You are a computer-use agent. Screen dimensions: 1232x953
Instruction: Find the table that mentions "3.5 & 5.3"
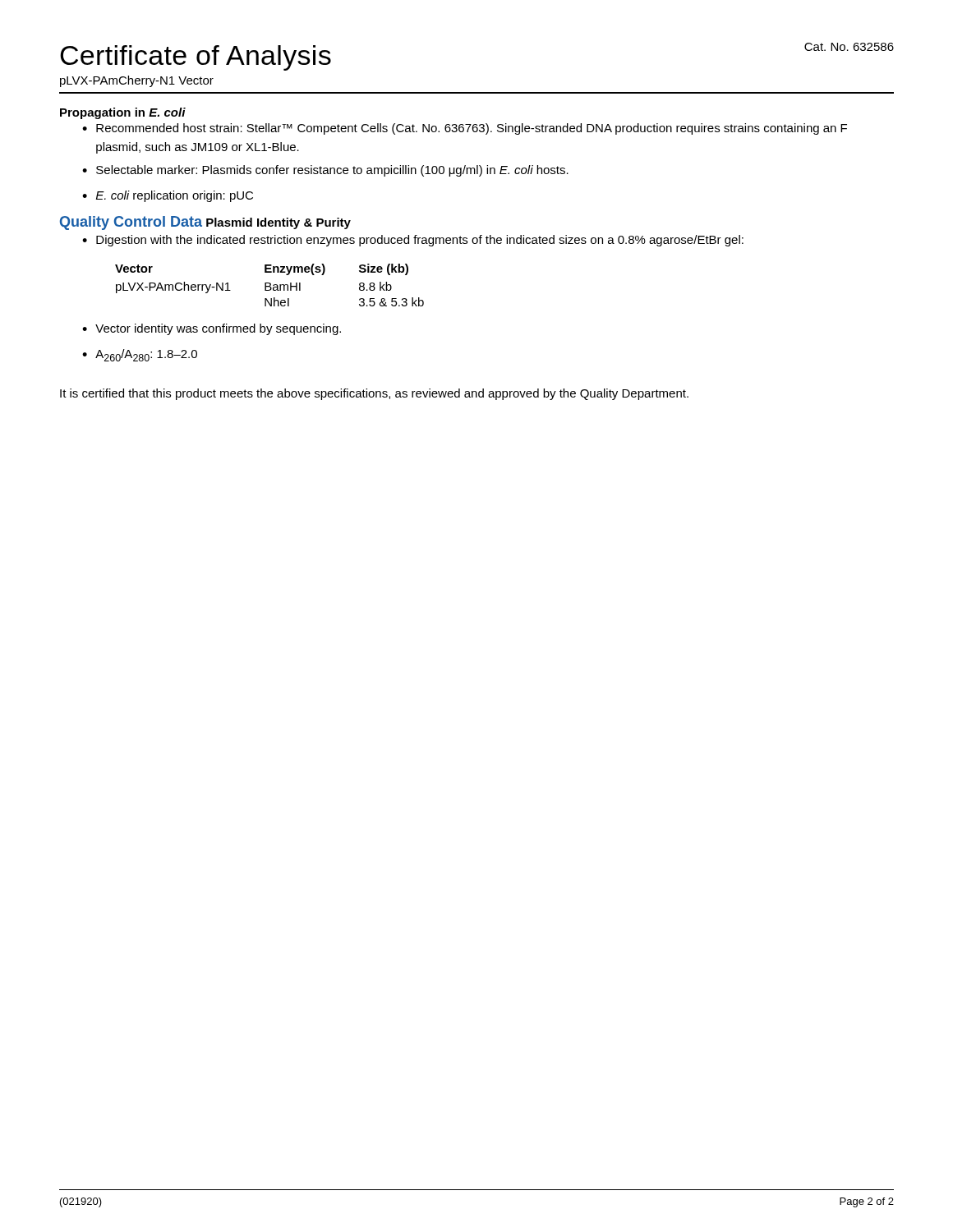(x=476, y=285)
